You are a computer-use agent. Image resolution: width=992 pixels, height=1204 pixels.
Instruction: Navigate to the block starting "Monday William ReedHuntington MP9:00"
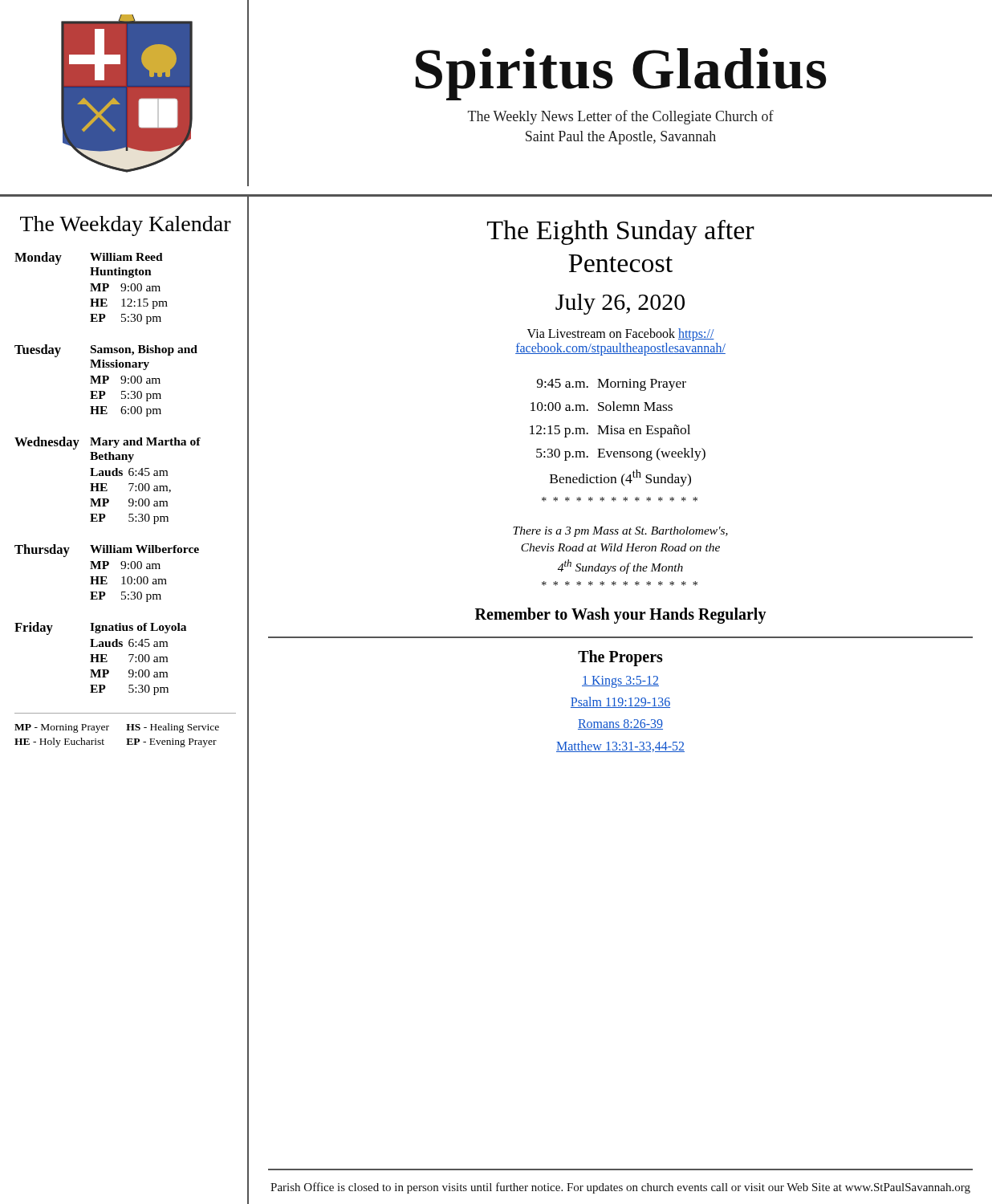[x=93, y=288]
